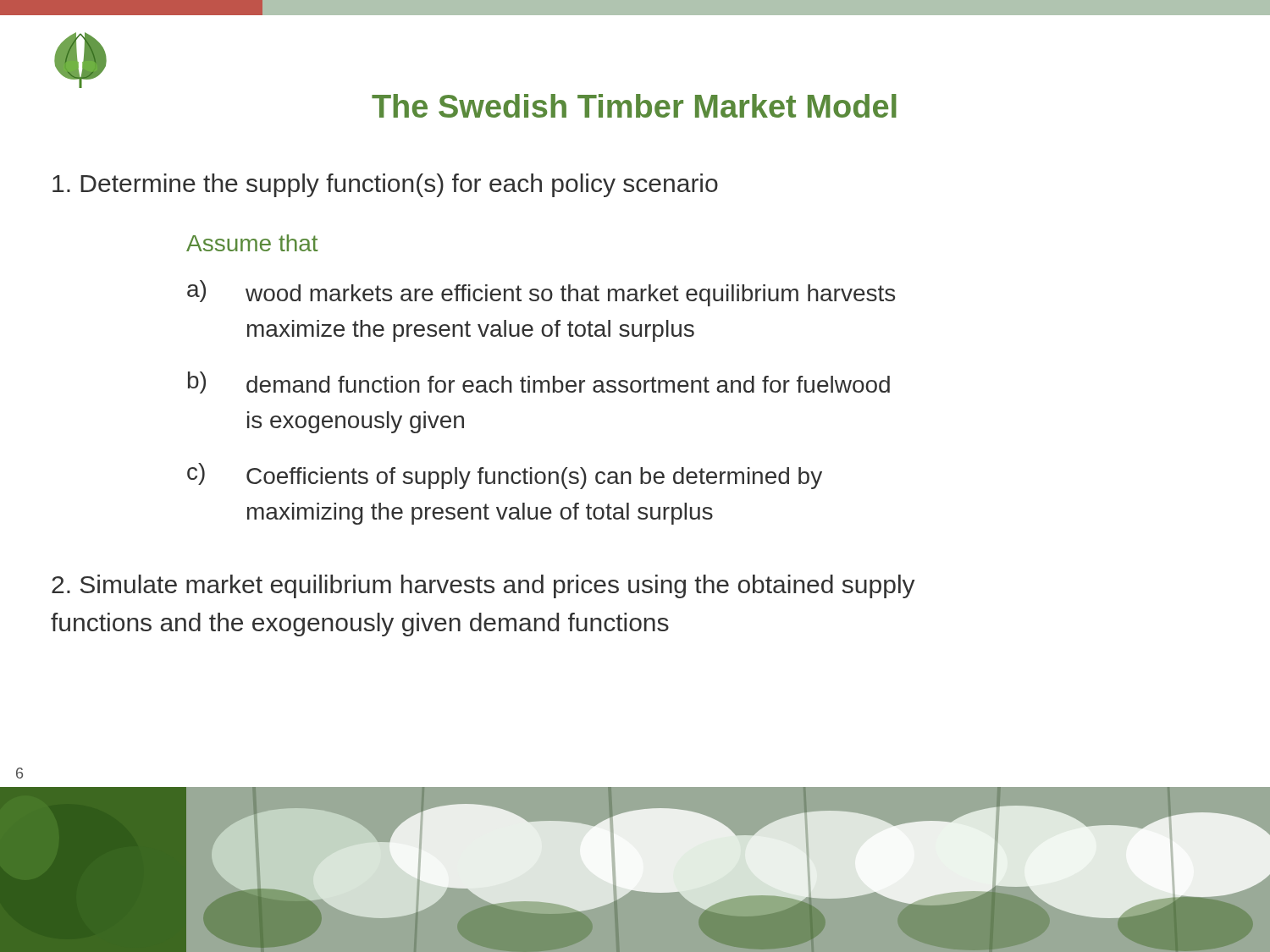Click on the region starting "Assume that"
This screenshot has width=1270, height=952.
tap(252, 243)
